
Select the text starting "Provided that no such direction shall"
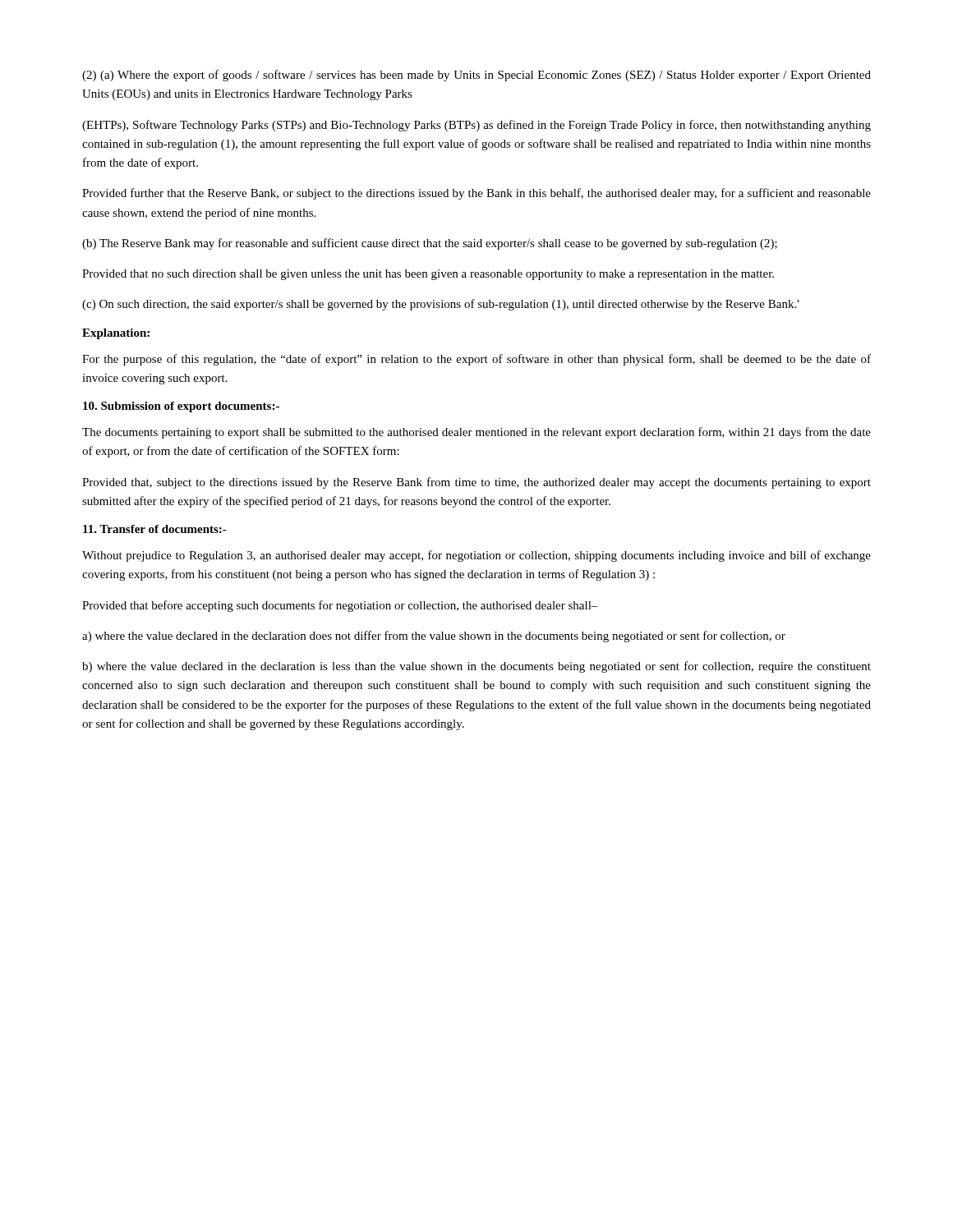pos(428,274)
